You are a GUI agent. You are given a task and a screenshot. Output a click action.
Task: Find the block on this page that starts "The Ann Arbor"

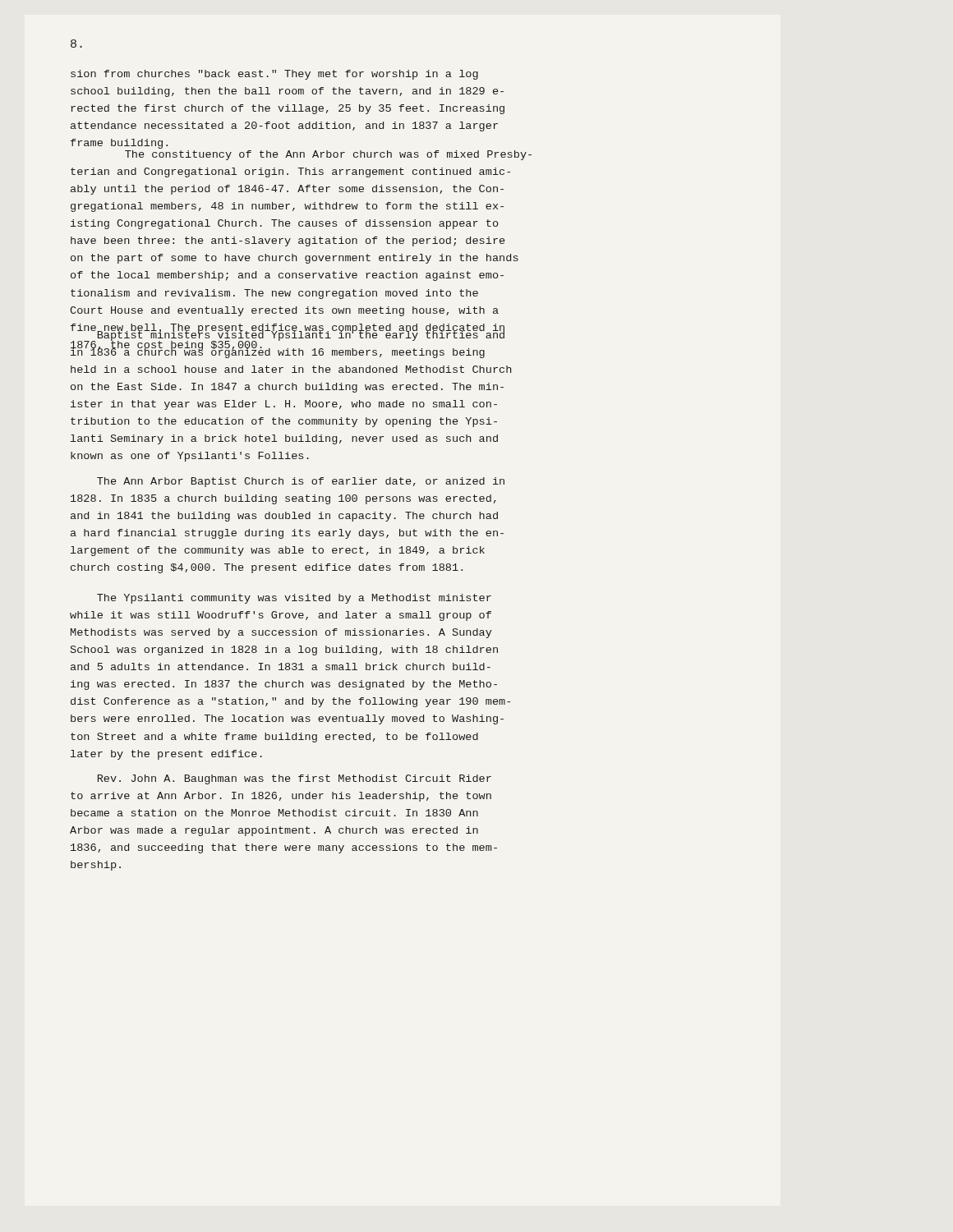[288, 525]
